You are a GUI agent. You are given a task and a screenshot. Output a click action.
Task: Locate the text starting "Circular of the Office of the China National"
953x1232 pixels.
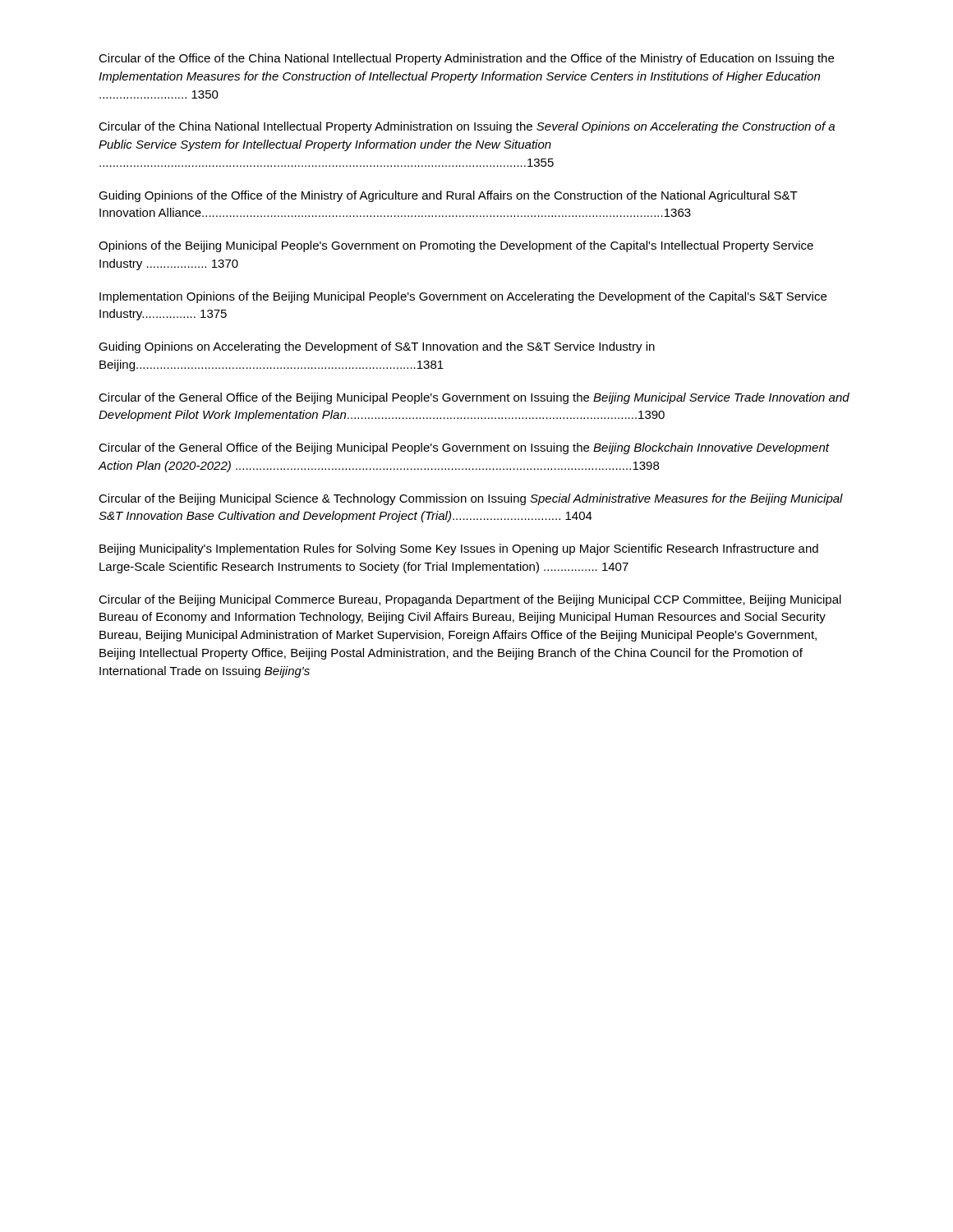[476, 76]
